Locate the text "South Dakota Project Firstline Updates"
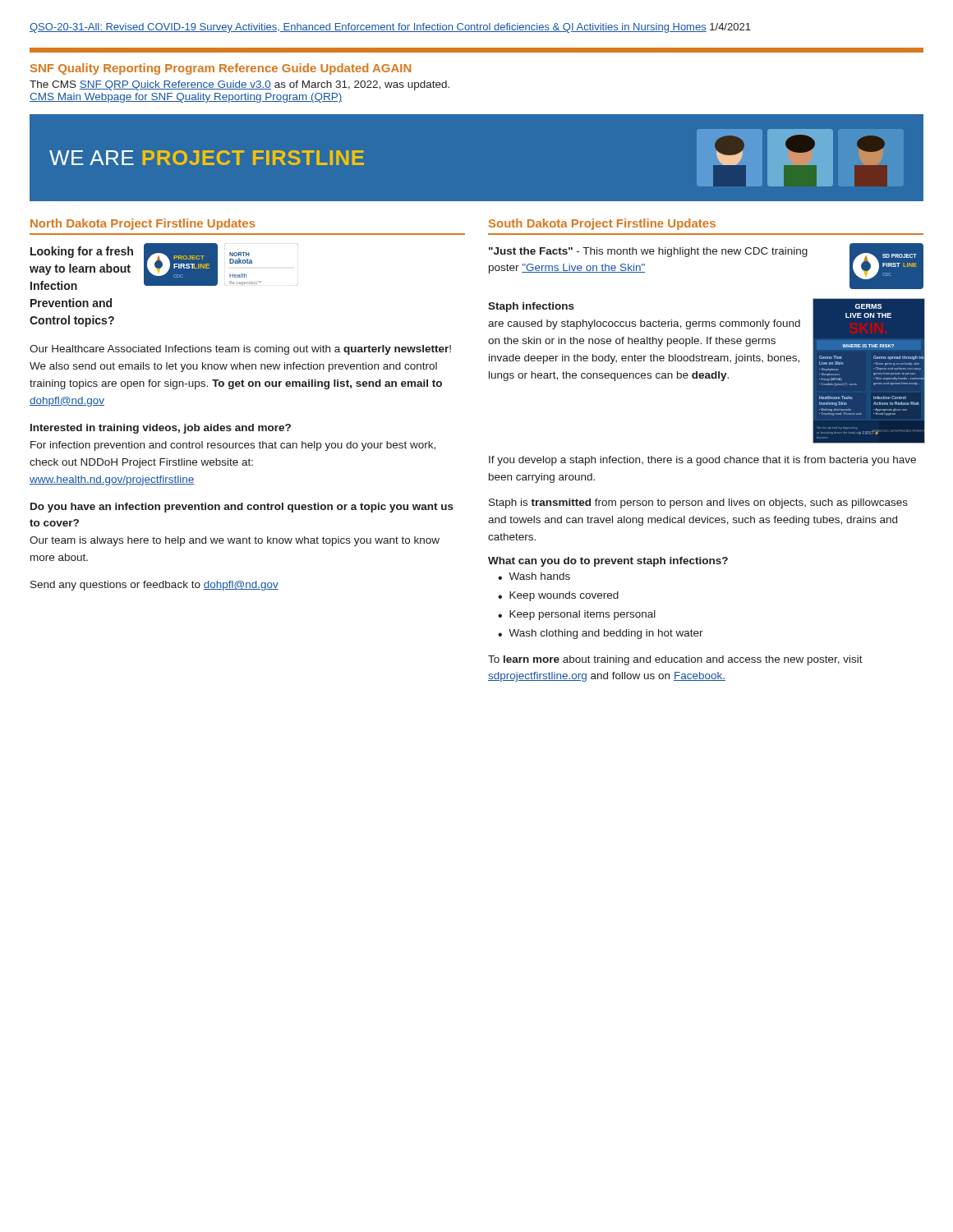 602,223
